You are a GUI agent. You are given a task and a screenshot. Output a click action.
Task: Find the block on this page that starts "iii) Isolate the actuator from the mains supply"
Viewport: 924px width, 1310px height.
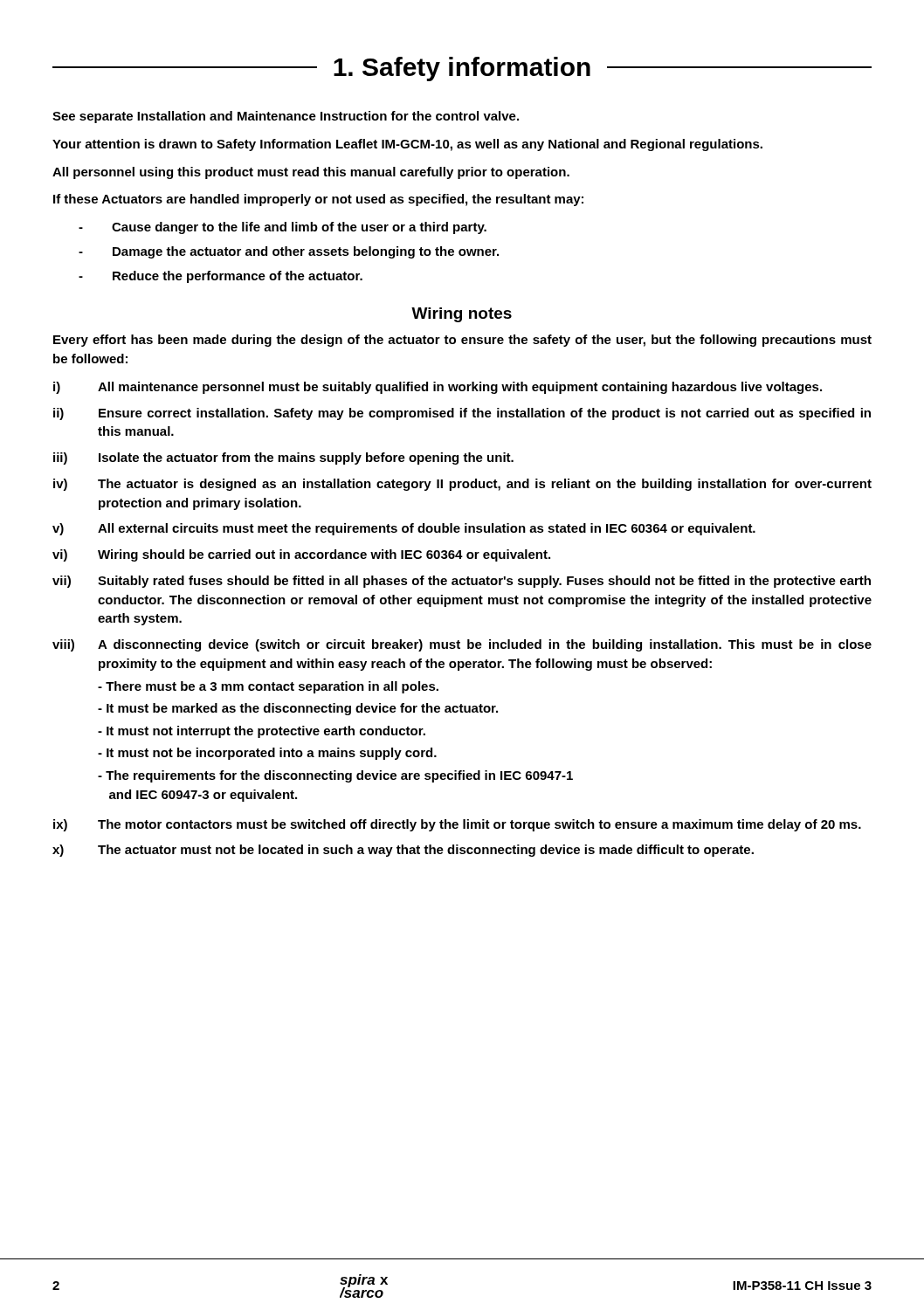[x=462, y=458]
